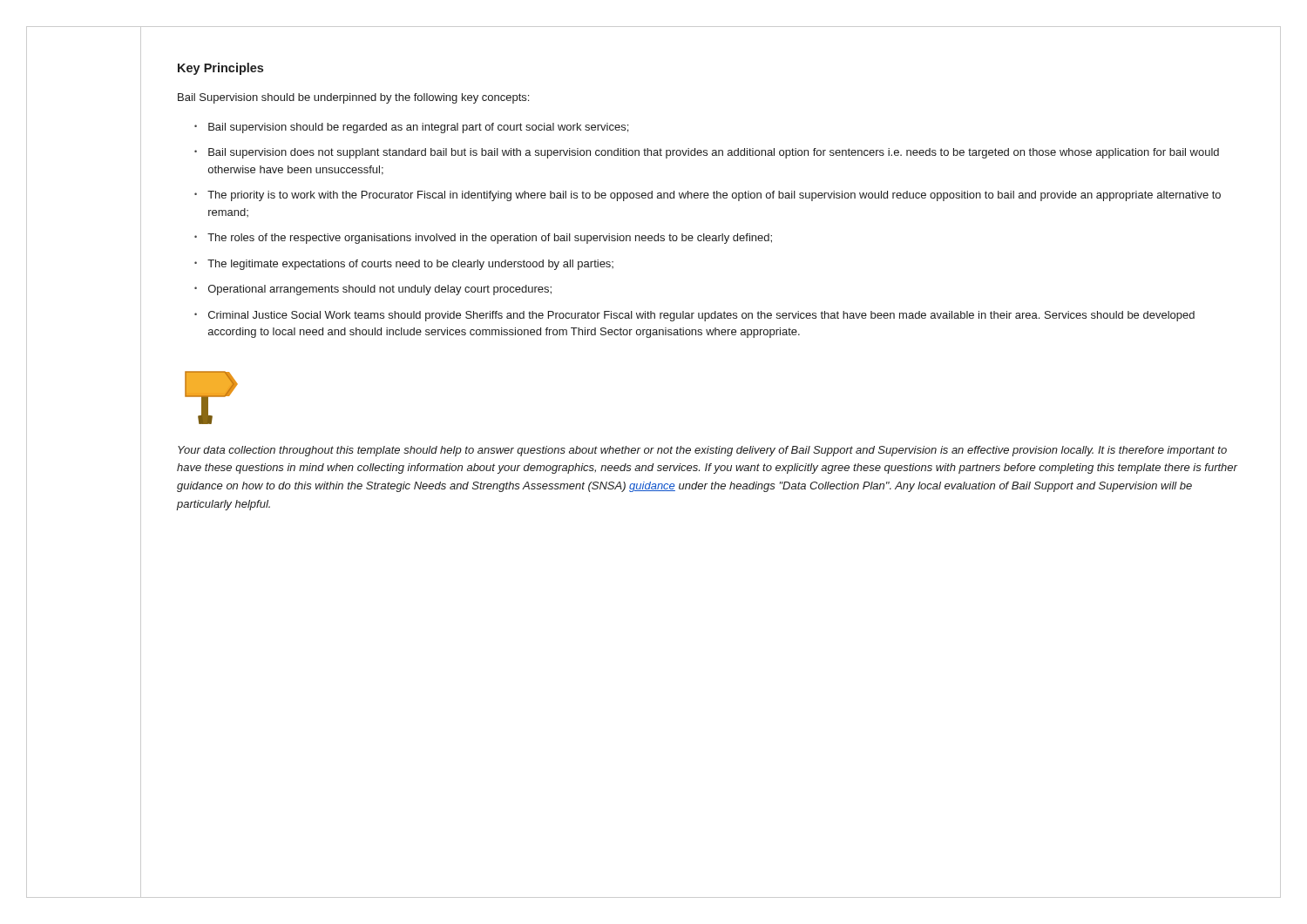The width and height of the screenshot is (1307, 924).
Task: Point to the text block starting "• Bail supervision should be"
Action: coord(412,126)
